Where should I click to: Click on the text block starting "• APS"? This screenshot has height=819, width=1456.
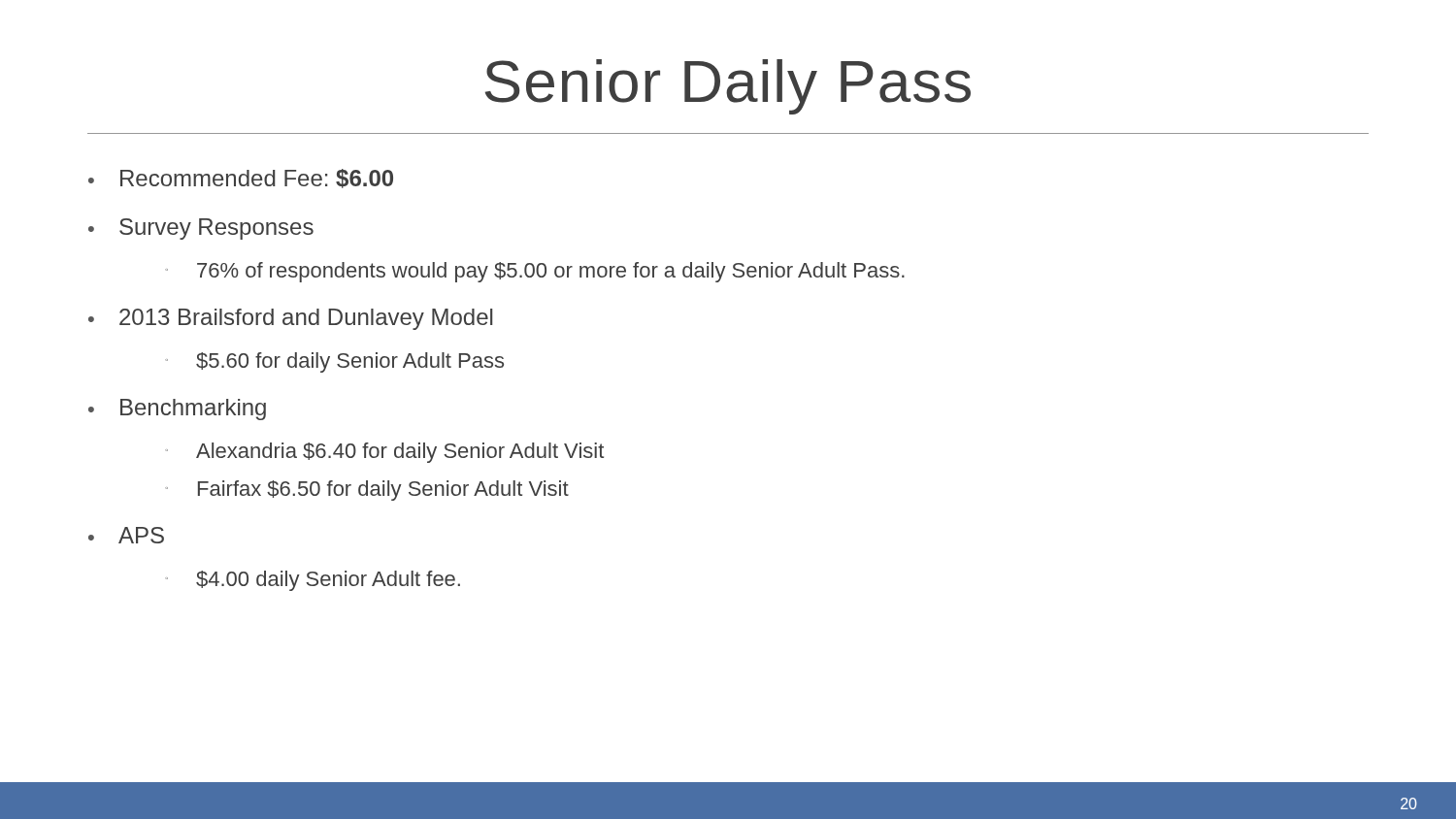click(126, 536)
